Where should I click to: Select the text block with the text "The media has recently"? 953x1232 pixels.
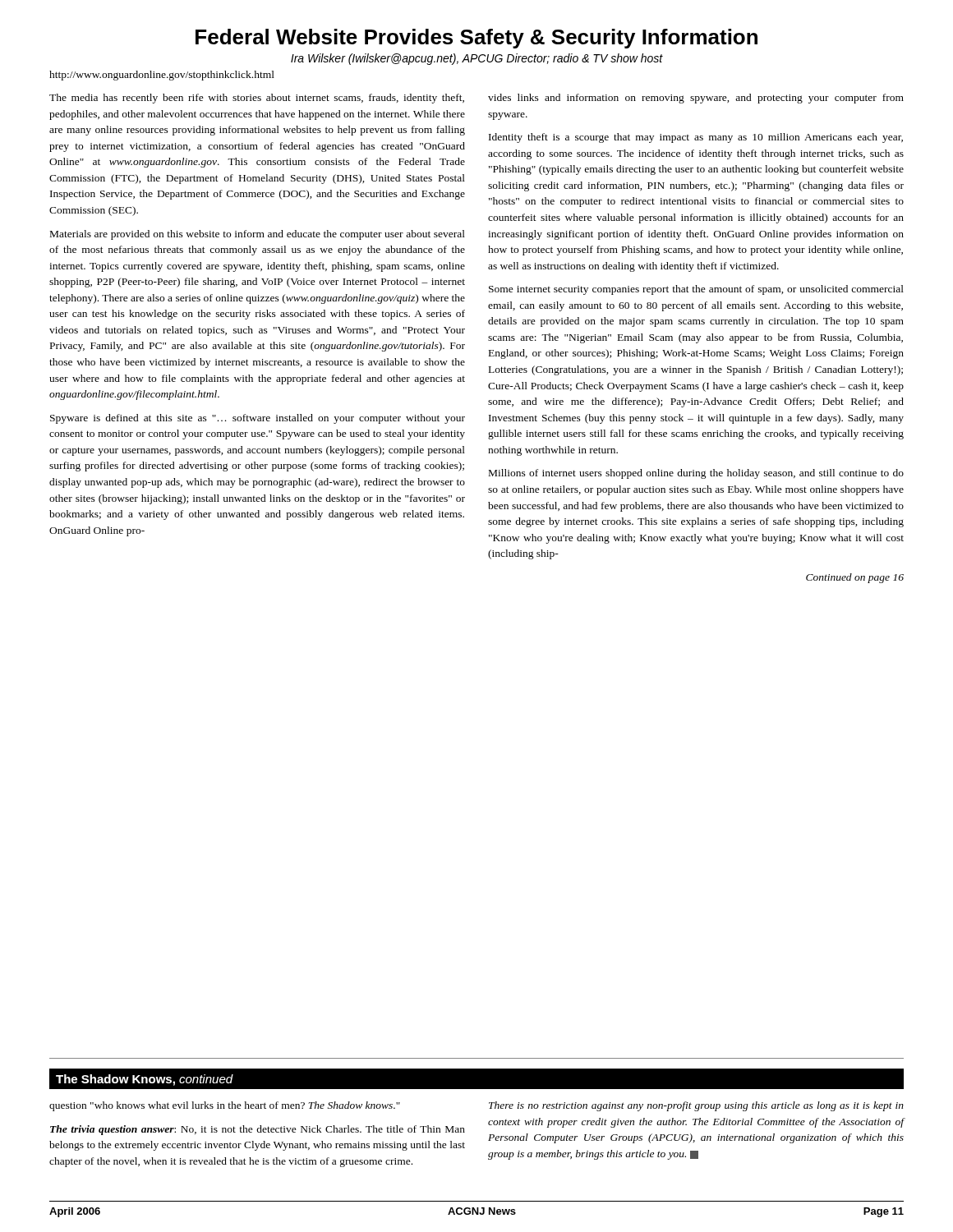(x=257, y=154)
